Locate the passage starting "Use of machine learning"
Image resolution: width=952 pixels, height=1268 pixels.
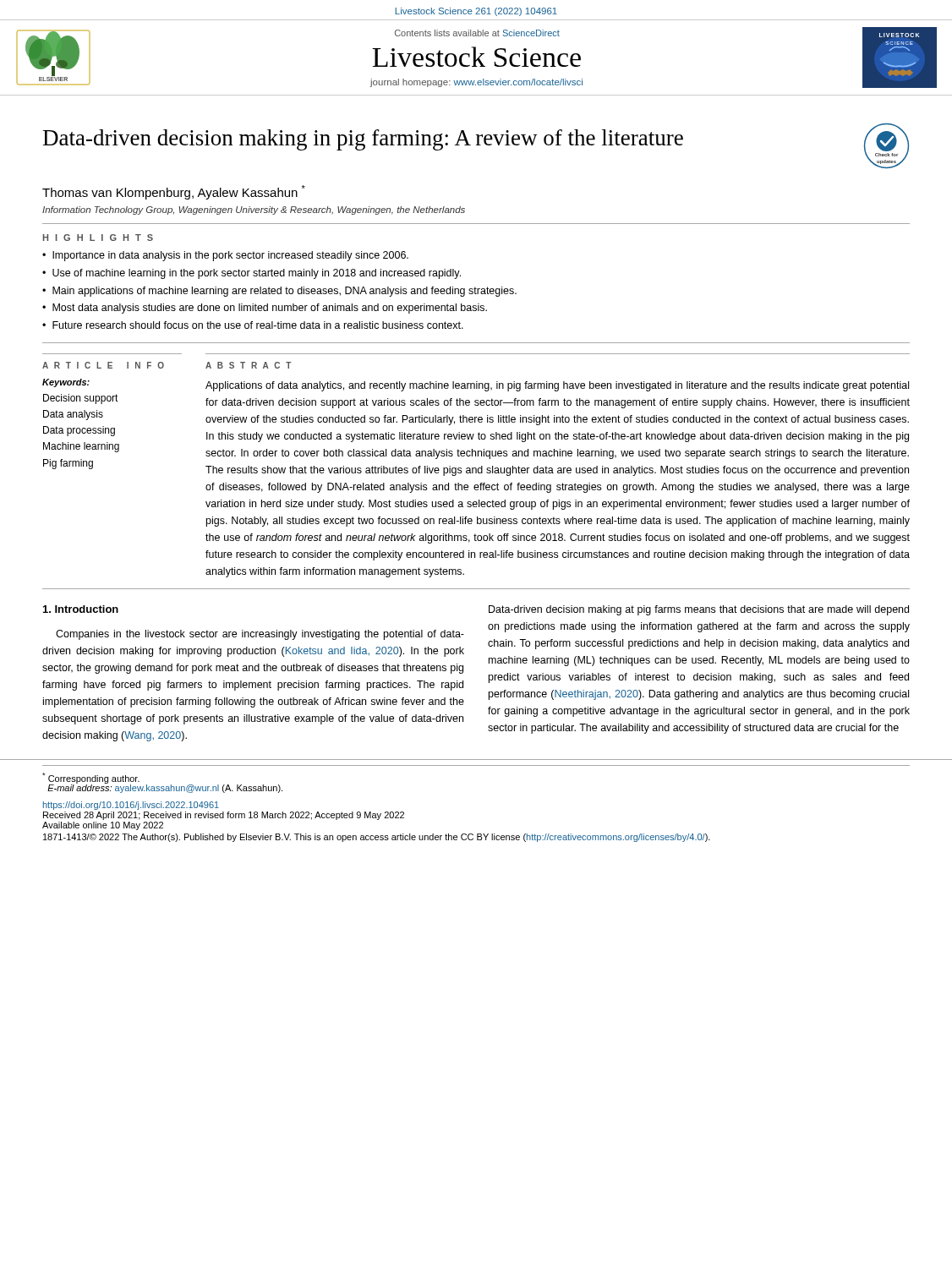pyautogui.click(x=257, y=273)
